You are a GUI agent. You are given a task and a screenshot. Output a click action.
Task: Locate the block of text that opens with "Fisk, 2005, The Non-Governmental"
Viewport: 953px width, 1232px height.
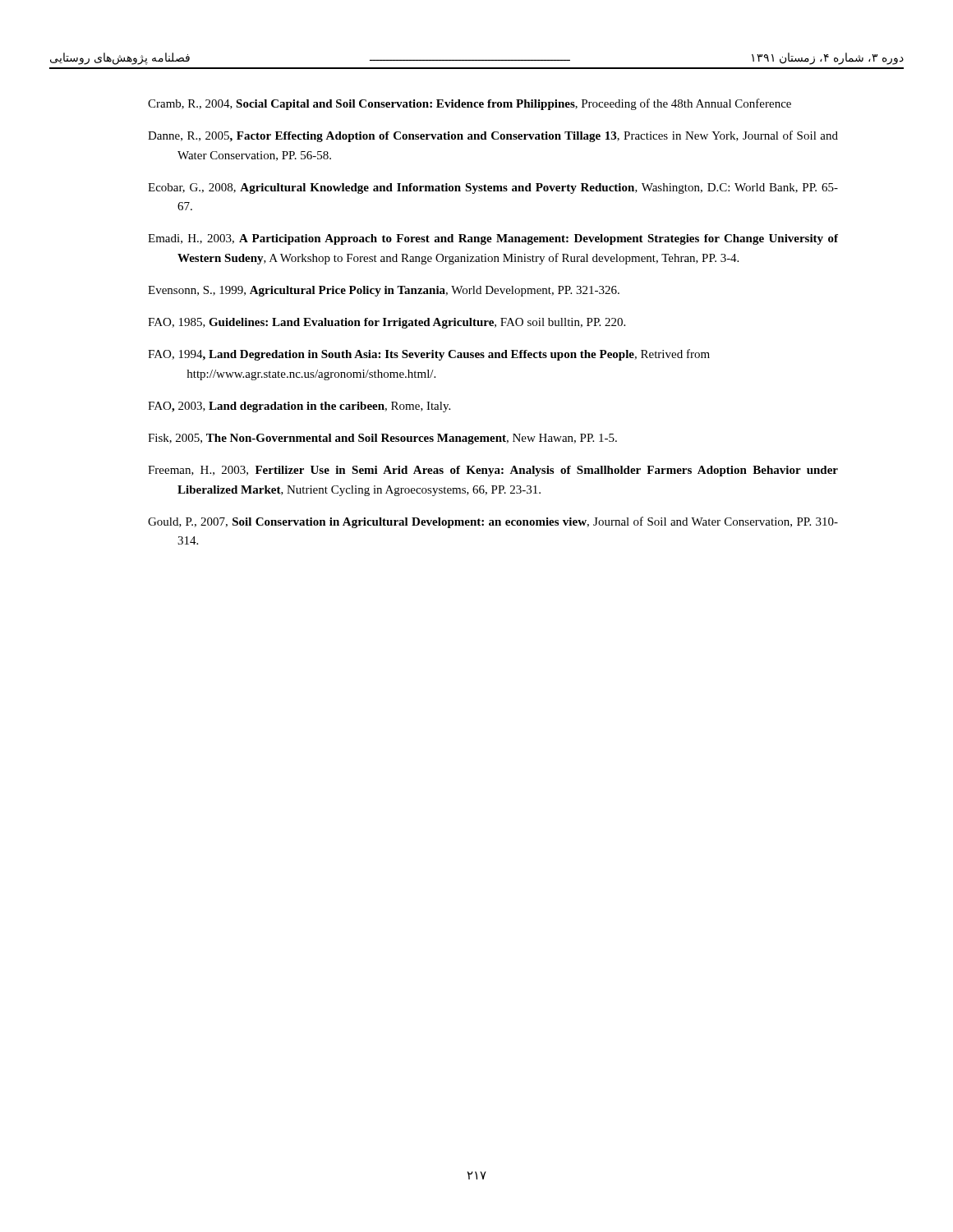(383, 438)
